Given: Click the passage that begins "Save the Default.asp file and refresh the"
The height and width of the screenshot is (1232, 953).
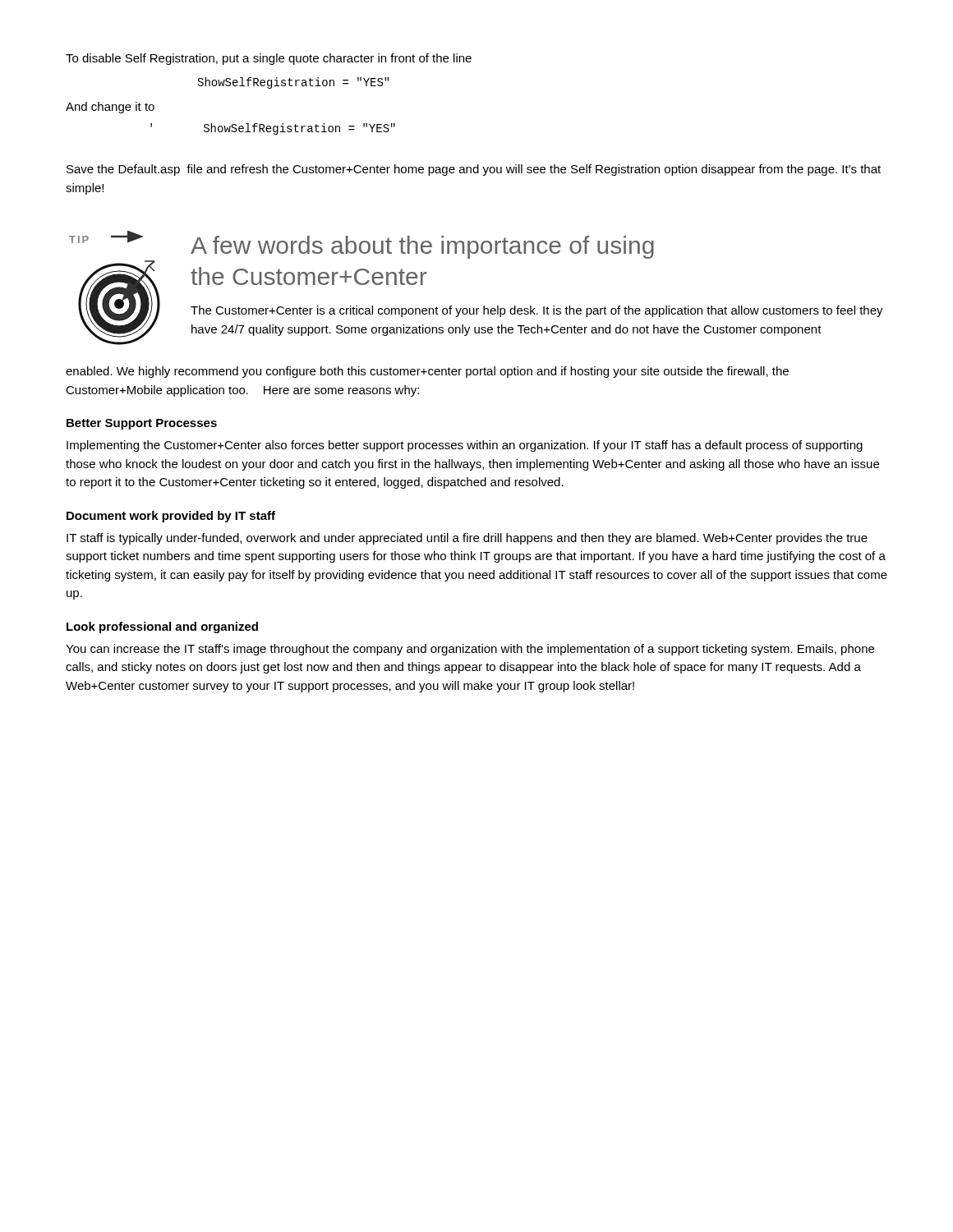Looking at the screenshot, I should click(x=473, y=178).
